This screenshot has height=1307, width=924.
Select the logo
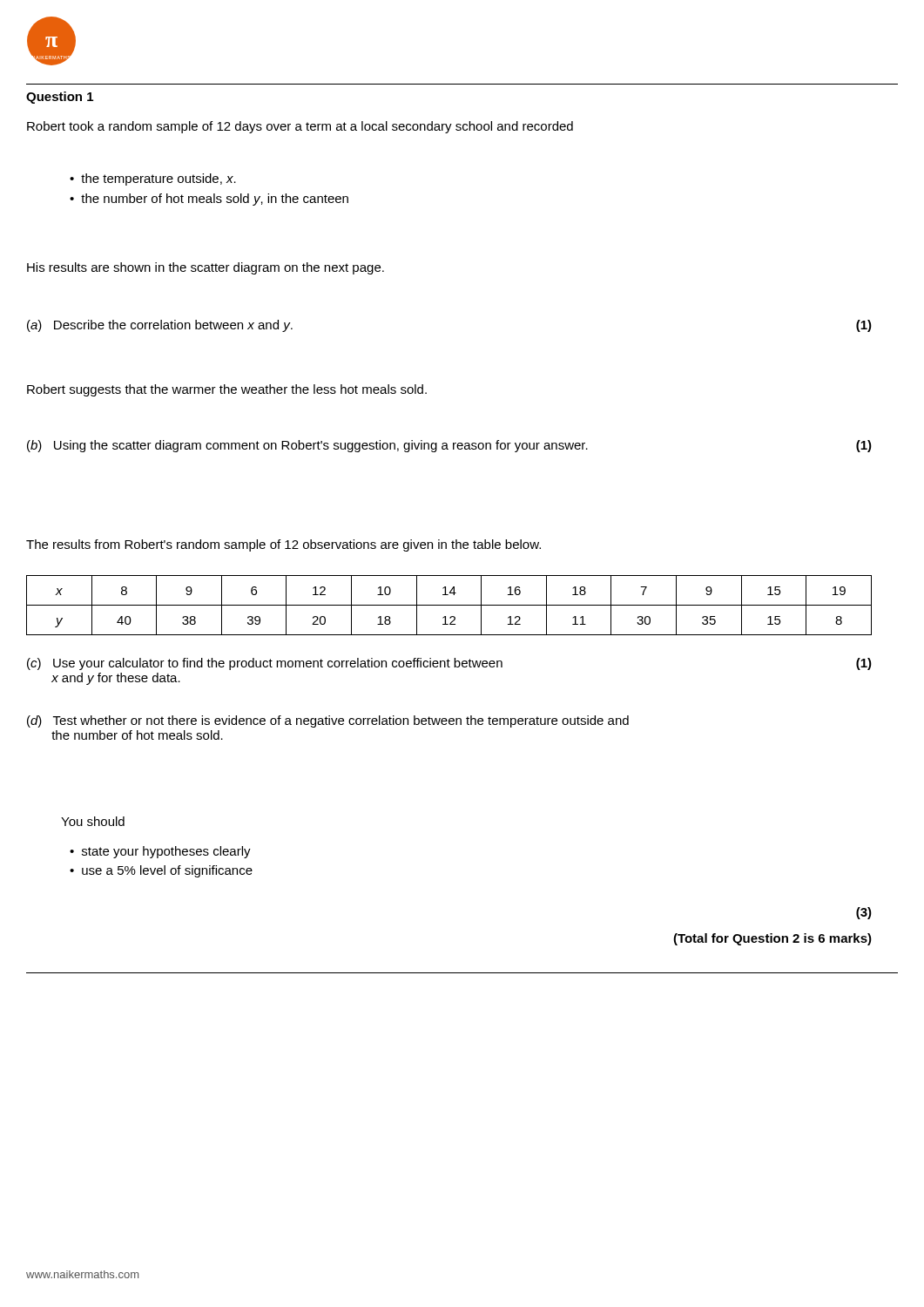point(51,41)
